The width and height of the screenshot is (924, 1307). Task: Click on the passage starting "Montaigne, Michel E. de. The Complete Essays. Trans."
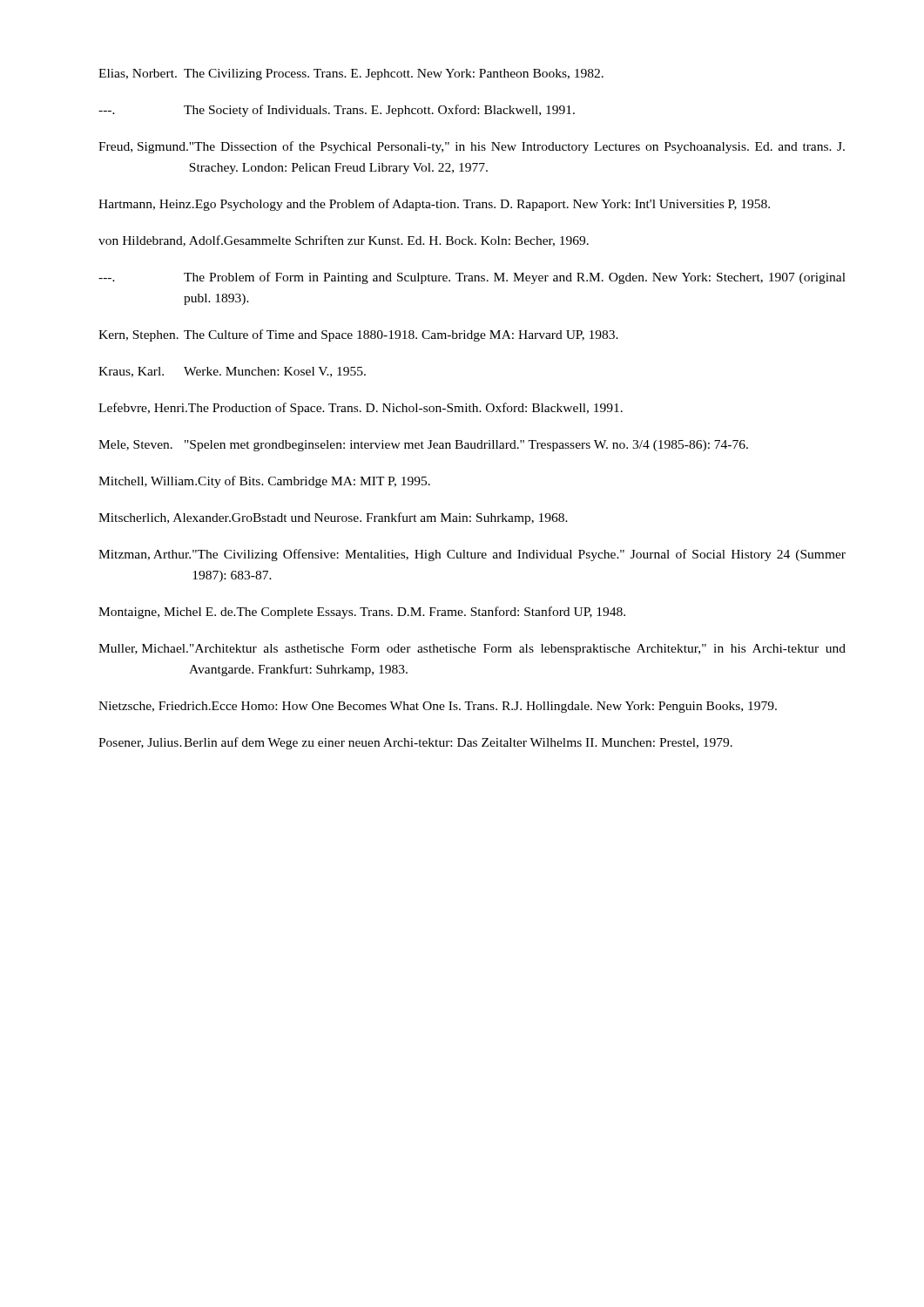pyautogui.click(x=472, y=612)
